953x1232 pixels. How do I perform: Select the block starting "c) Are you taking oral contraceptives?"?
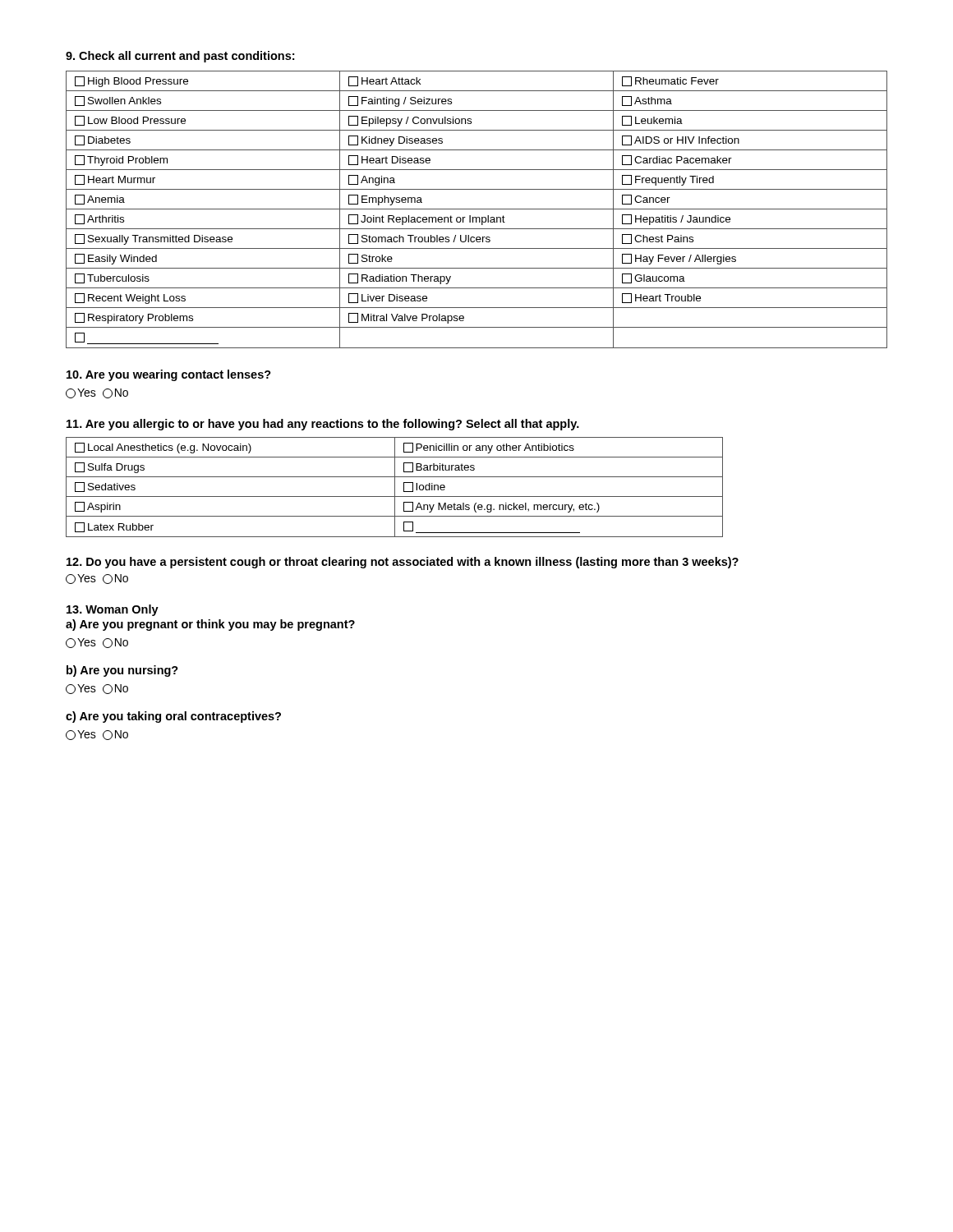click(174, 716)
